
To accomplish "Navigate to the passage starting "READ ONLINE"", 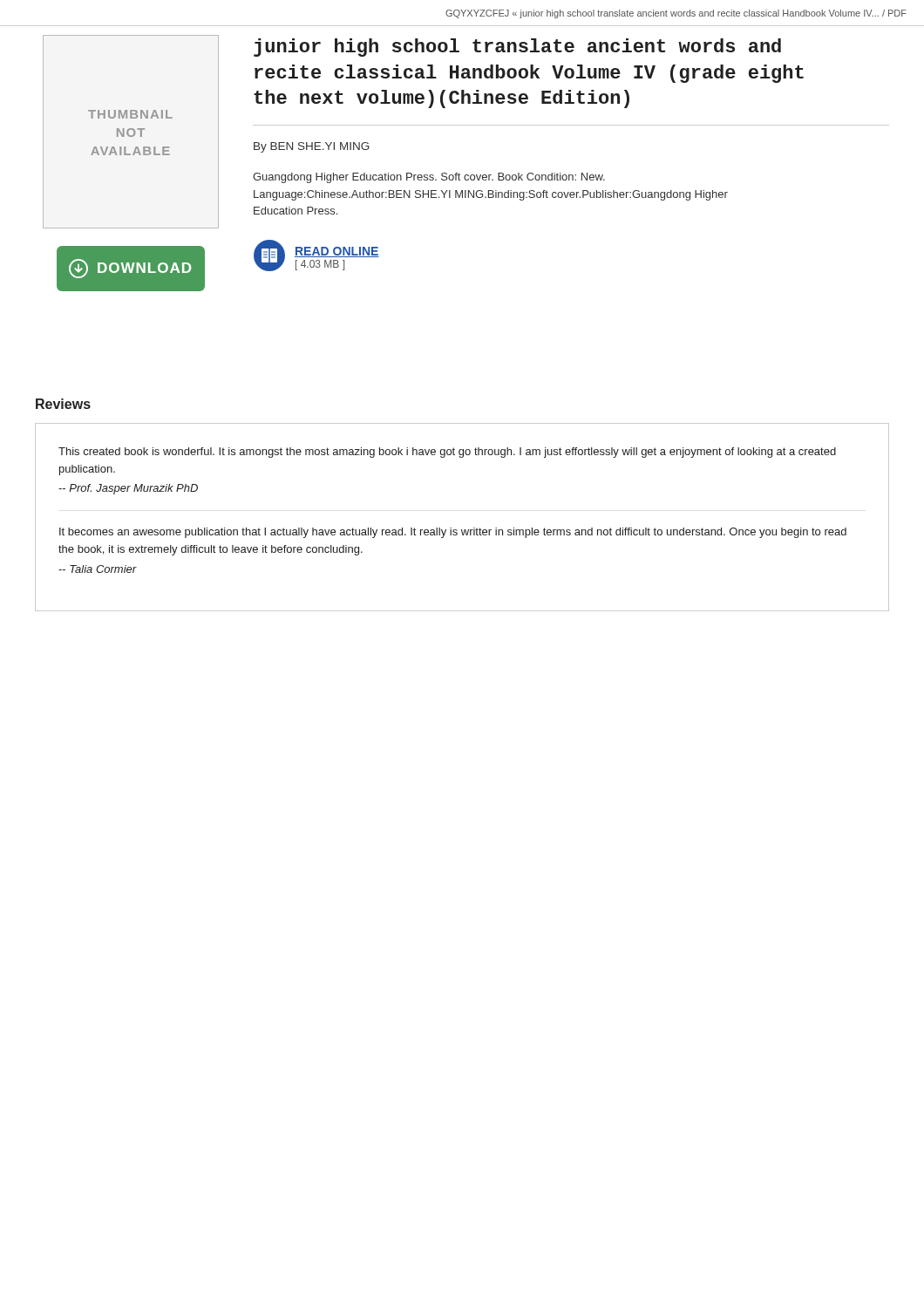I will tap(337, 251).
